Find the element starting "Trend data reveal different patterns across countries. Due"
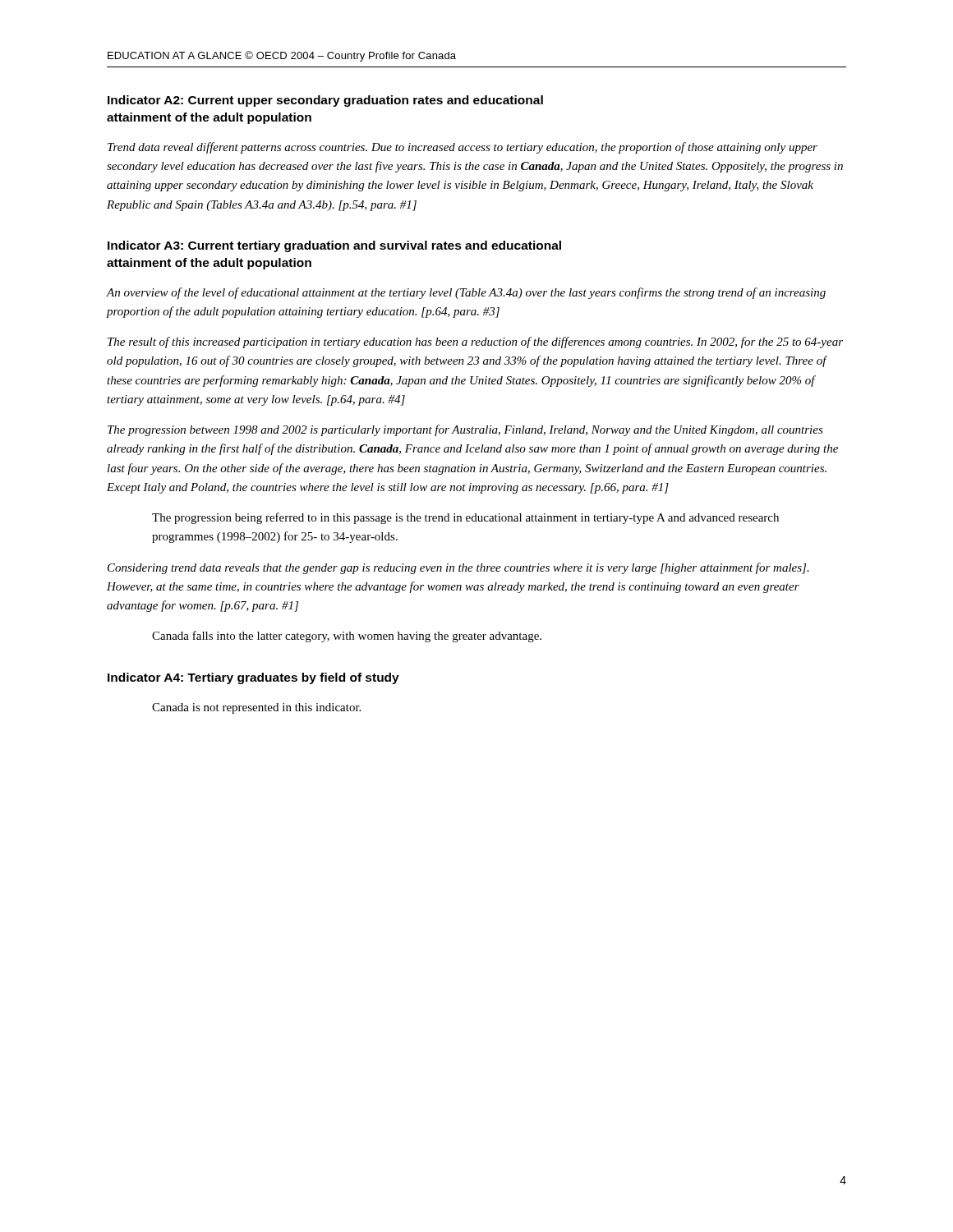Screen dimensions: 1232x953 tap(475, 176)
